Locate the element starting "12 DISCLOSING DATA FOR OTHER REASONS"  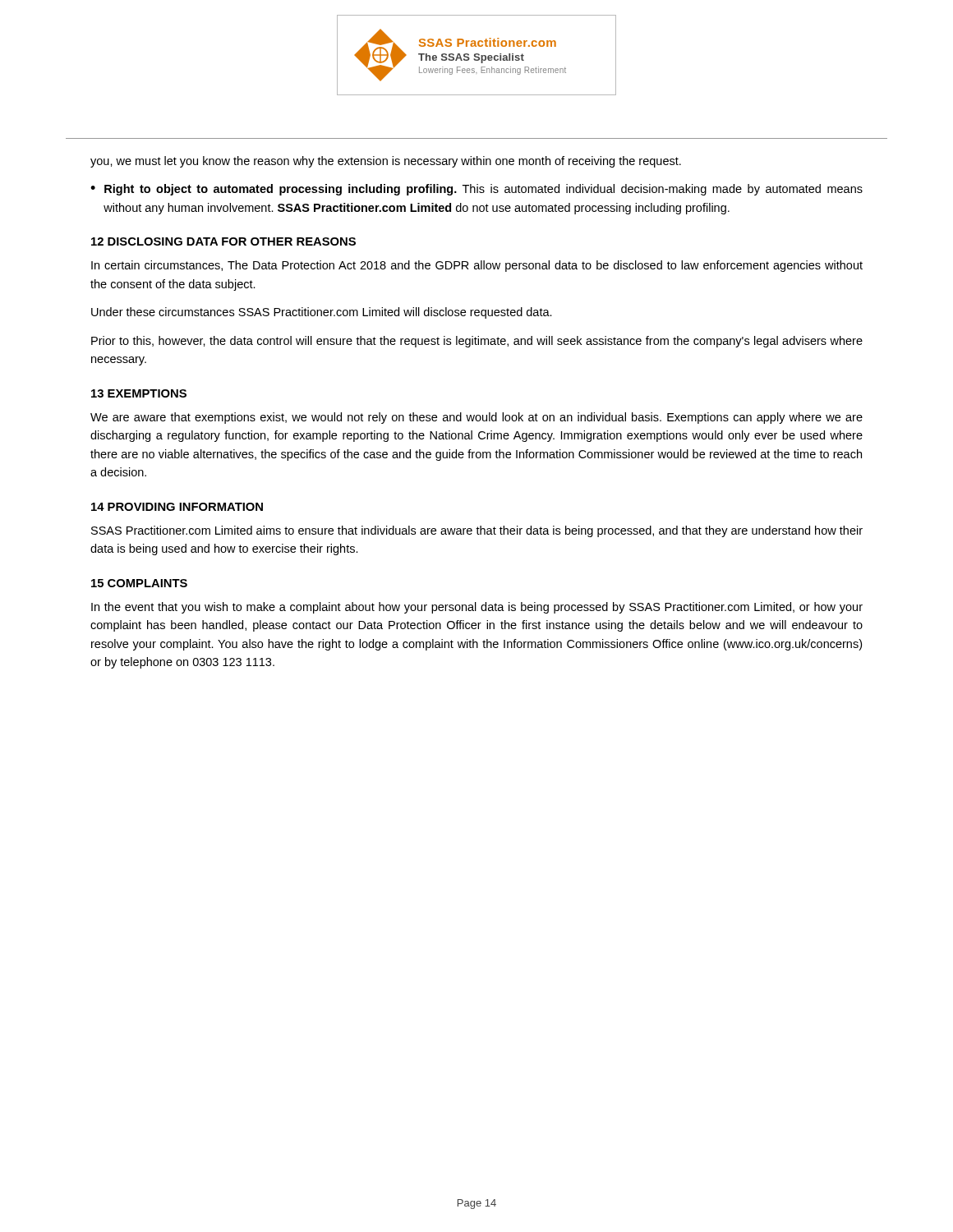[223, 242]
